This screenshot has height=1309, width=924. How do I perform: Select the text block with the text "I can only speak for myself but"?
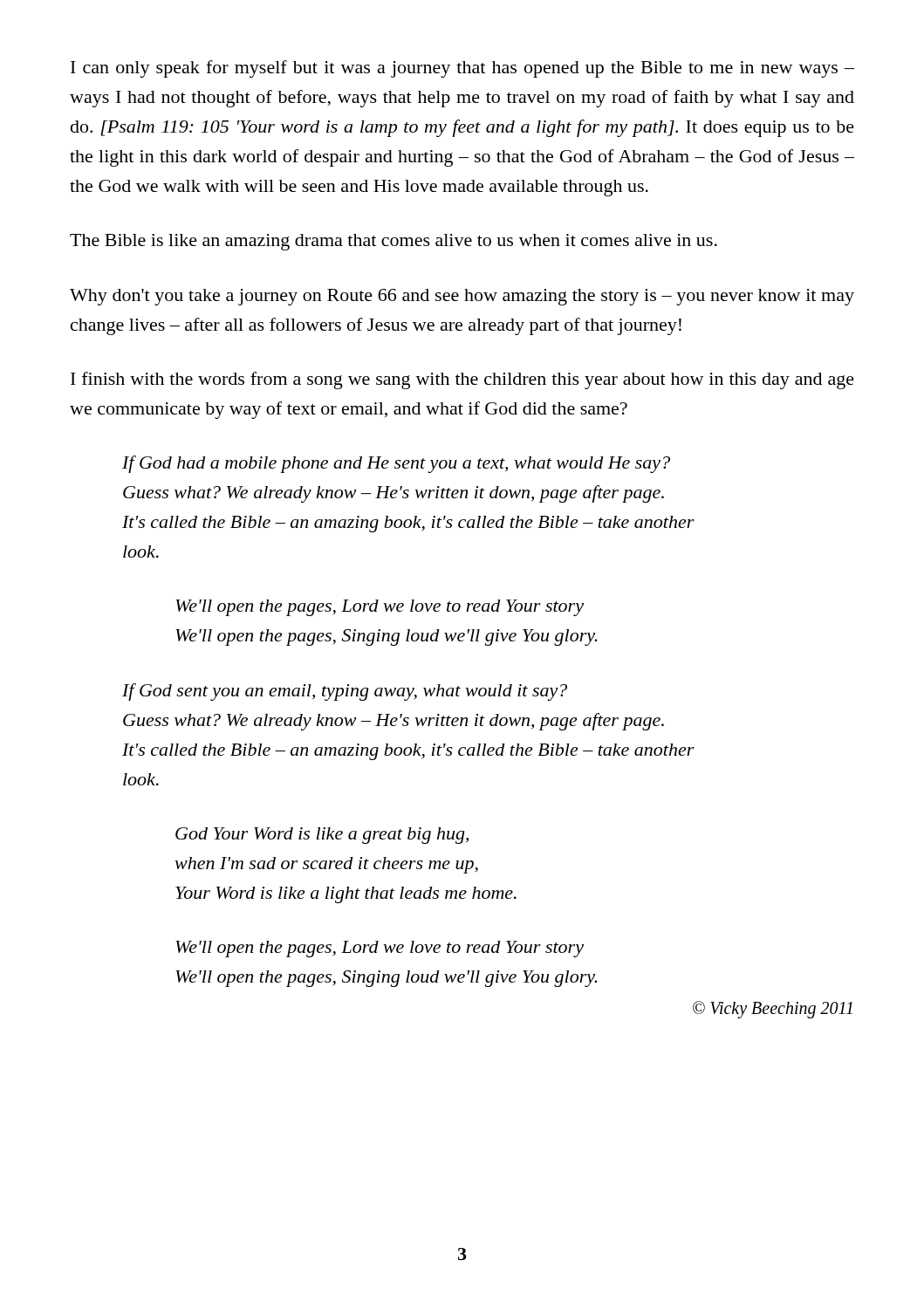[462, 126]
